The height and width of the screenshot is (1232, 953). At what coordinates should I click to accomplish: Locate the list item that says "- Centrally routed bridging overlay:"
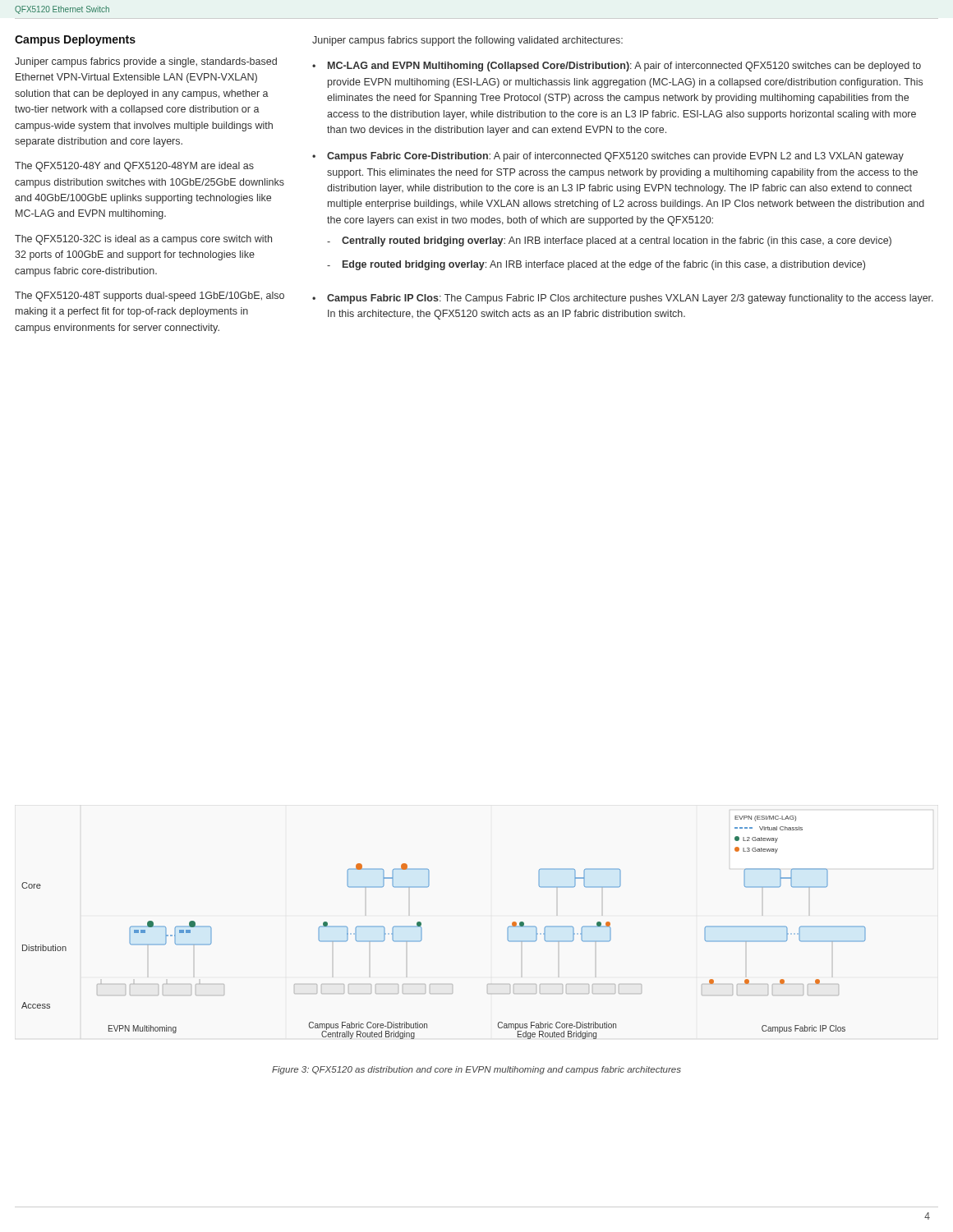pos(609,242)
